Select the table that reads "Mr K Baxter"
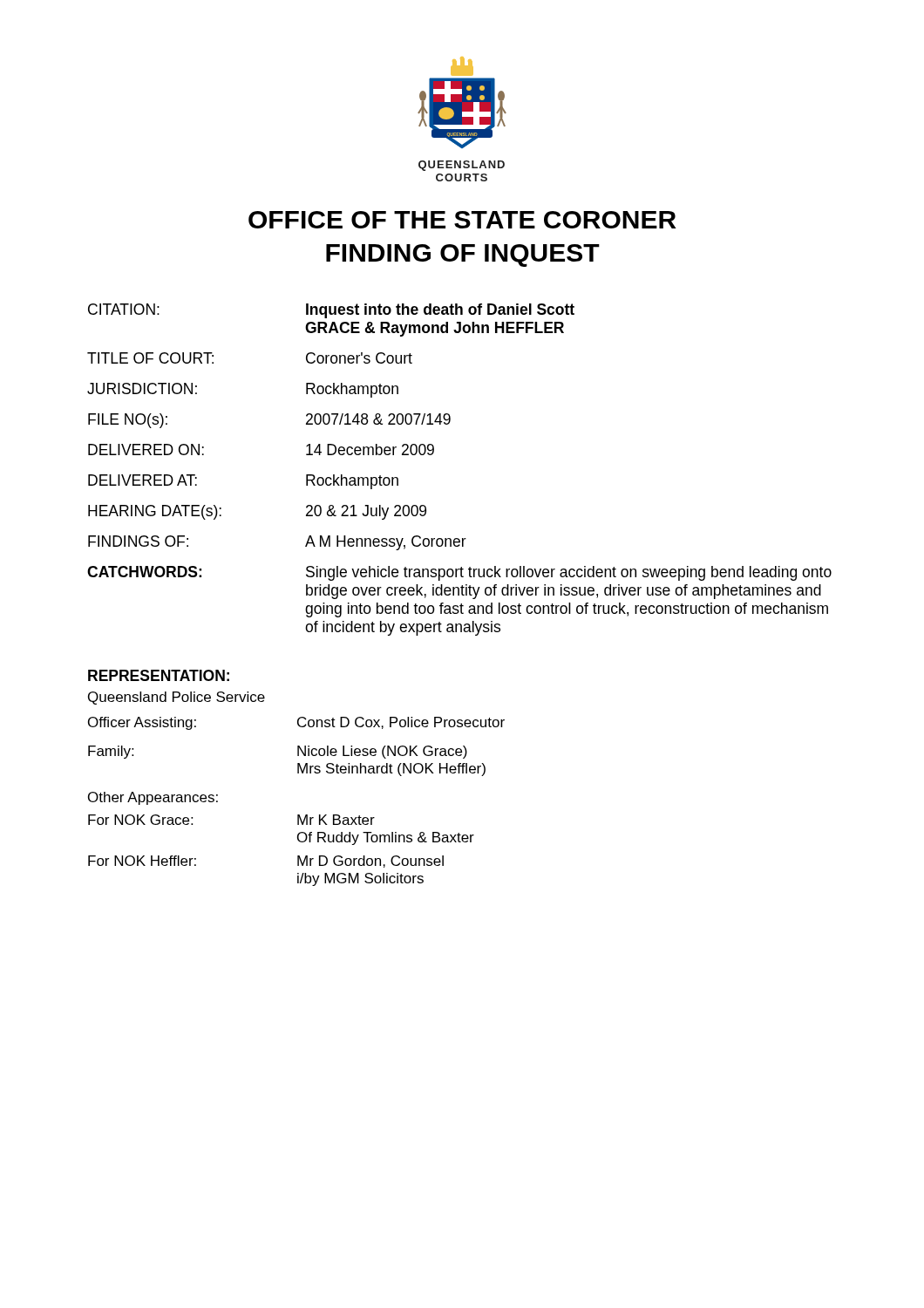924x1308 pixels. [462, 801]
